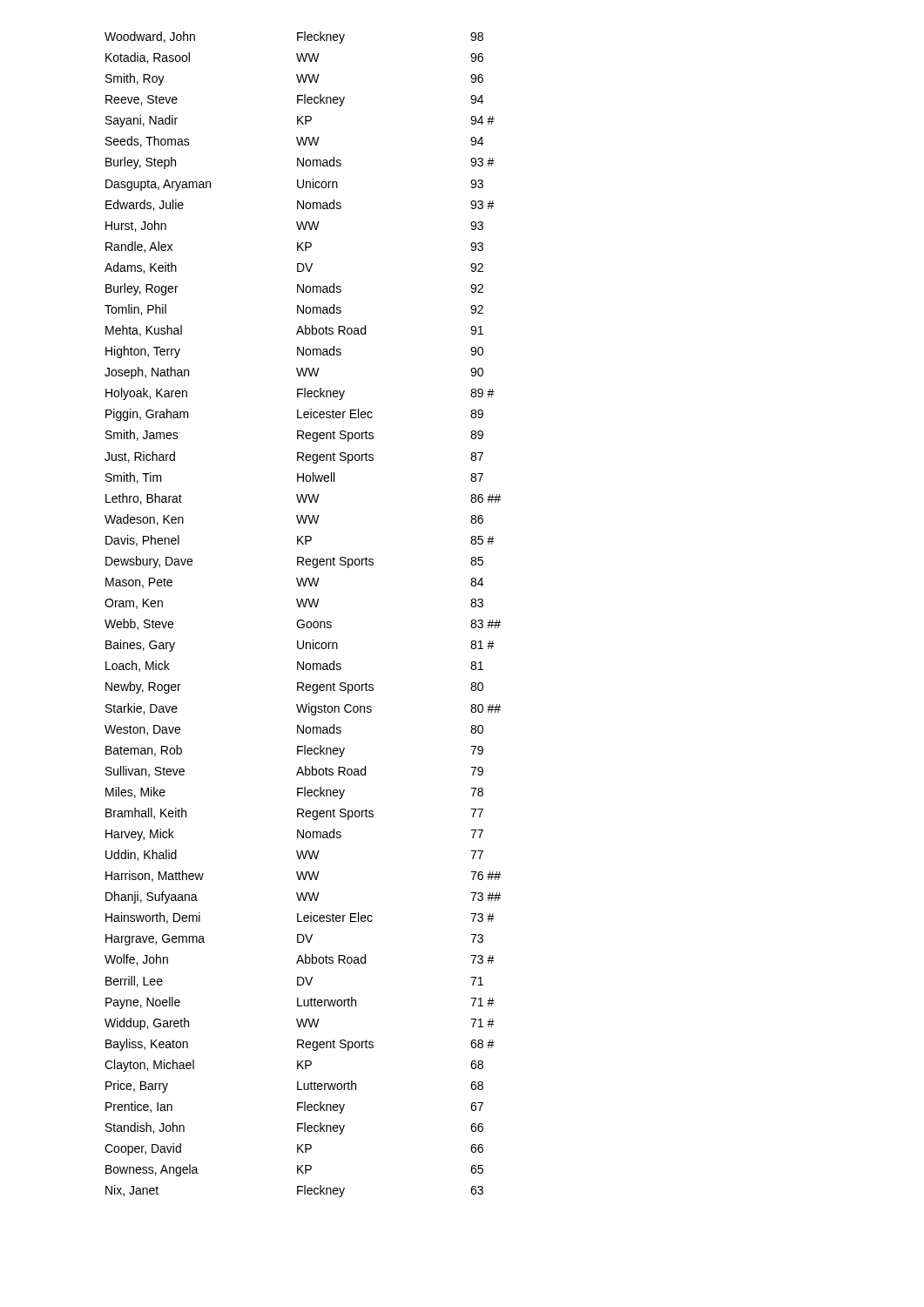Find "Woodward, JohnFleckney98" on this page
Image resolution: width=924 pixels, height=1307 pixels.
pos(331,37)
